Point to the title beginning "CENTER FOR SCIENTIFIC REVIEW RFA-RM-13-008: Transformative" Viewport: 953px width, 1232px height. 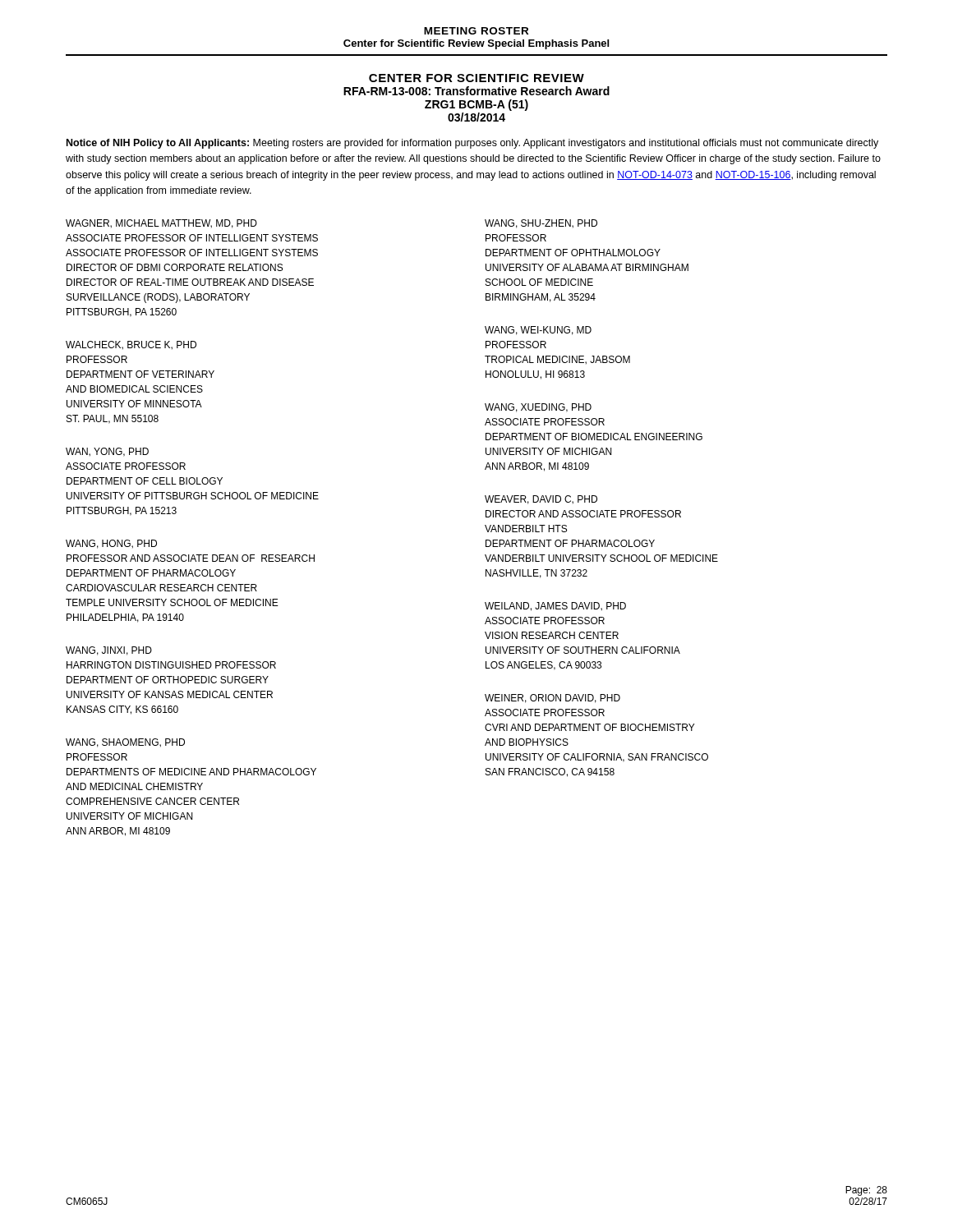(476, 97)
